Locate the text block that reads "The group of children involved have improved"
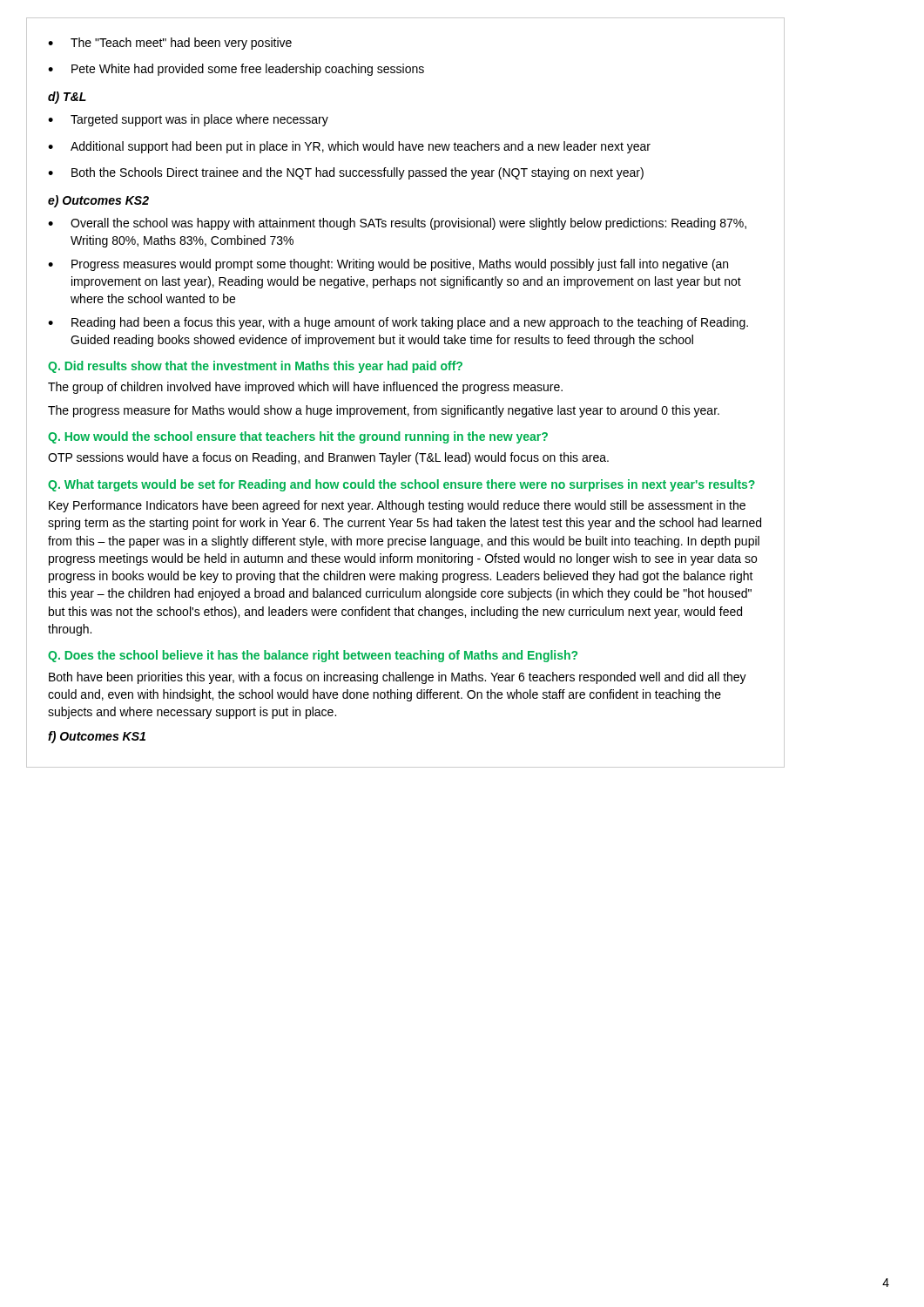The width and height of the screenshot is (924, 1307). pos(306,387)
